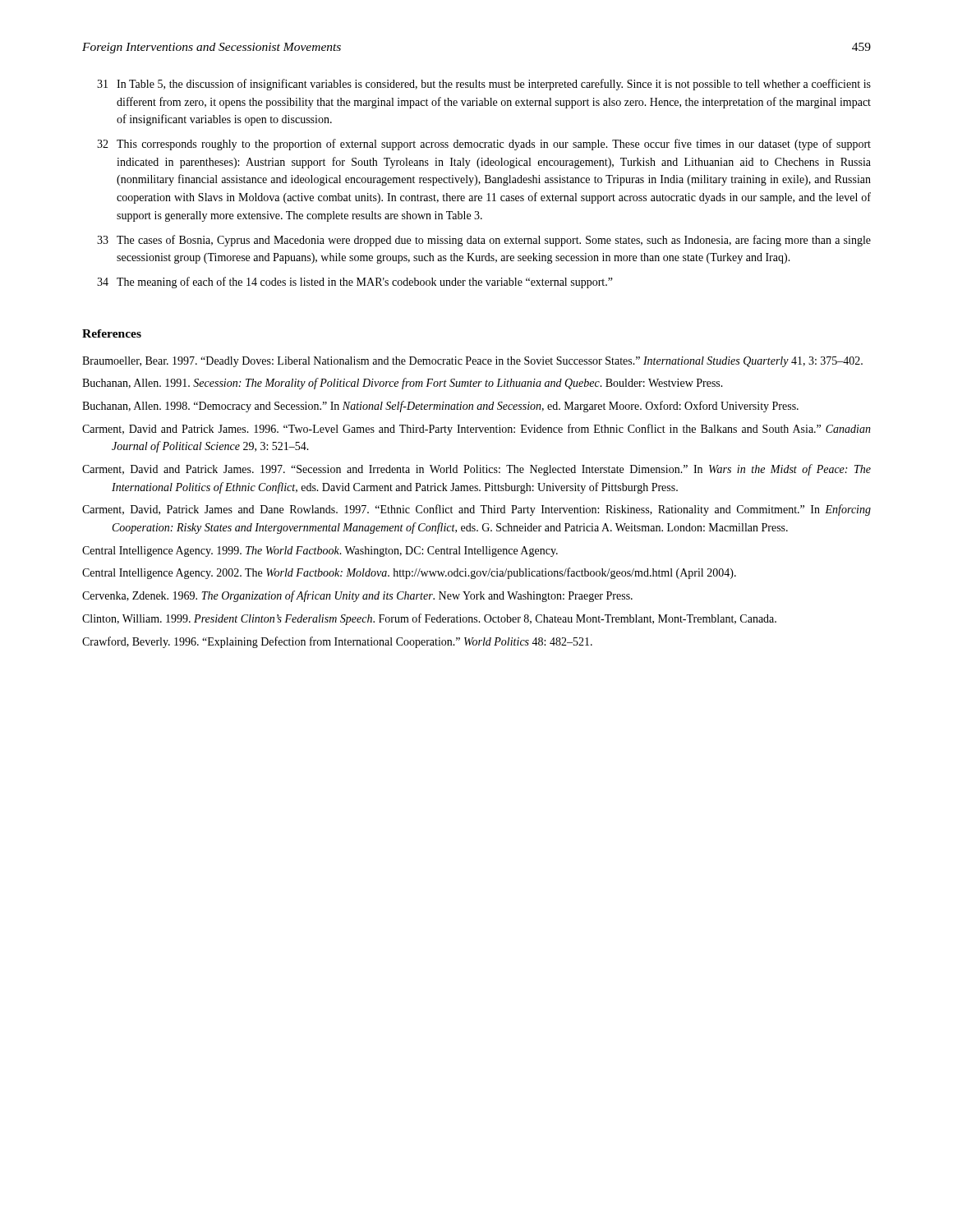
Task: Where is the passage that starts "31 In Table 5,"?
Action: 476,102
